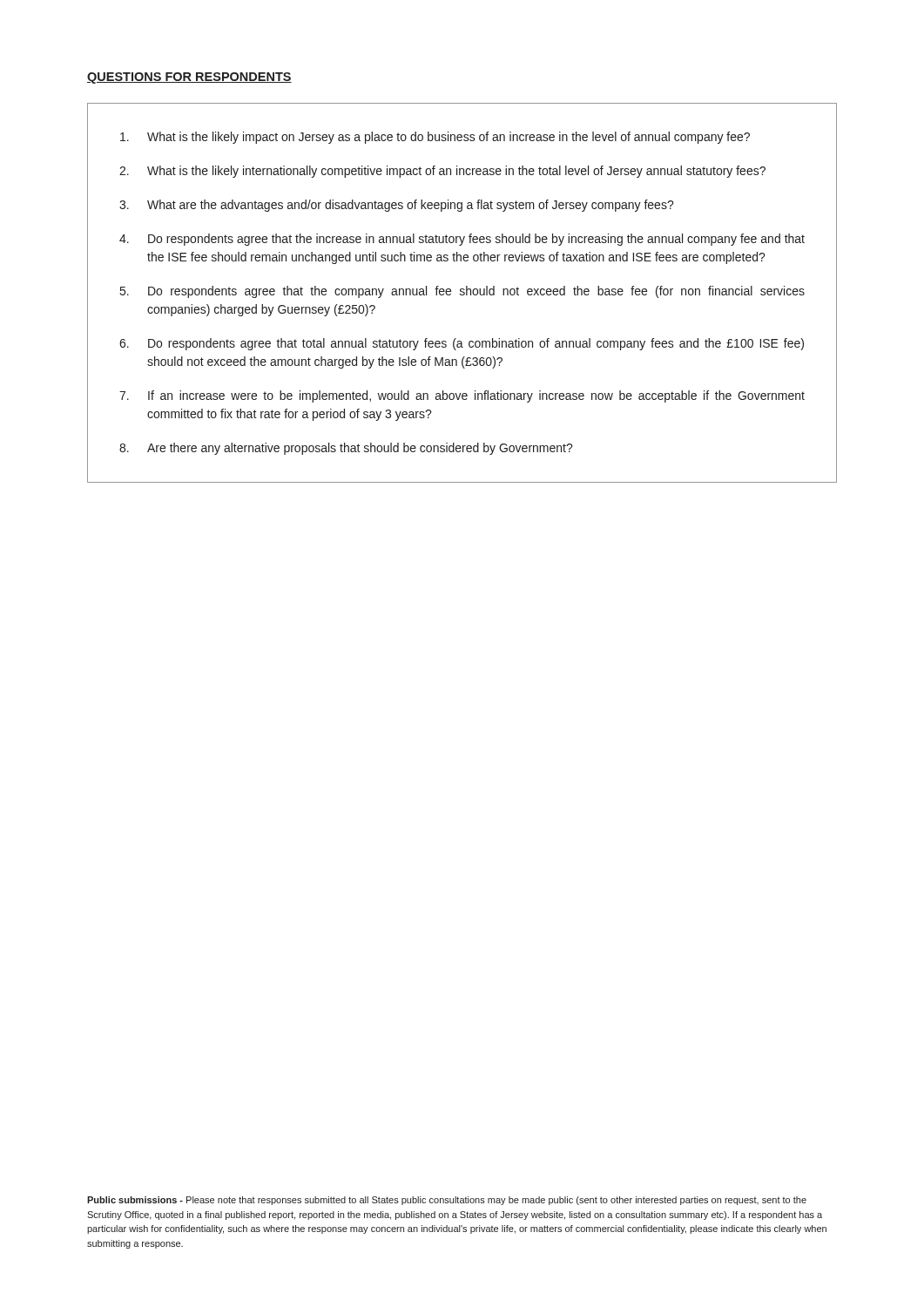Where is the passage that starts "4. Do respondents agree"?
Image resolution: width=924 pixels, height=1307 pixels.
pyautogui.click(x=462, y=248)
